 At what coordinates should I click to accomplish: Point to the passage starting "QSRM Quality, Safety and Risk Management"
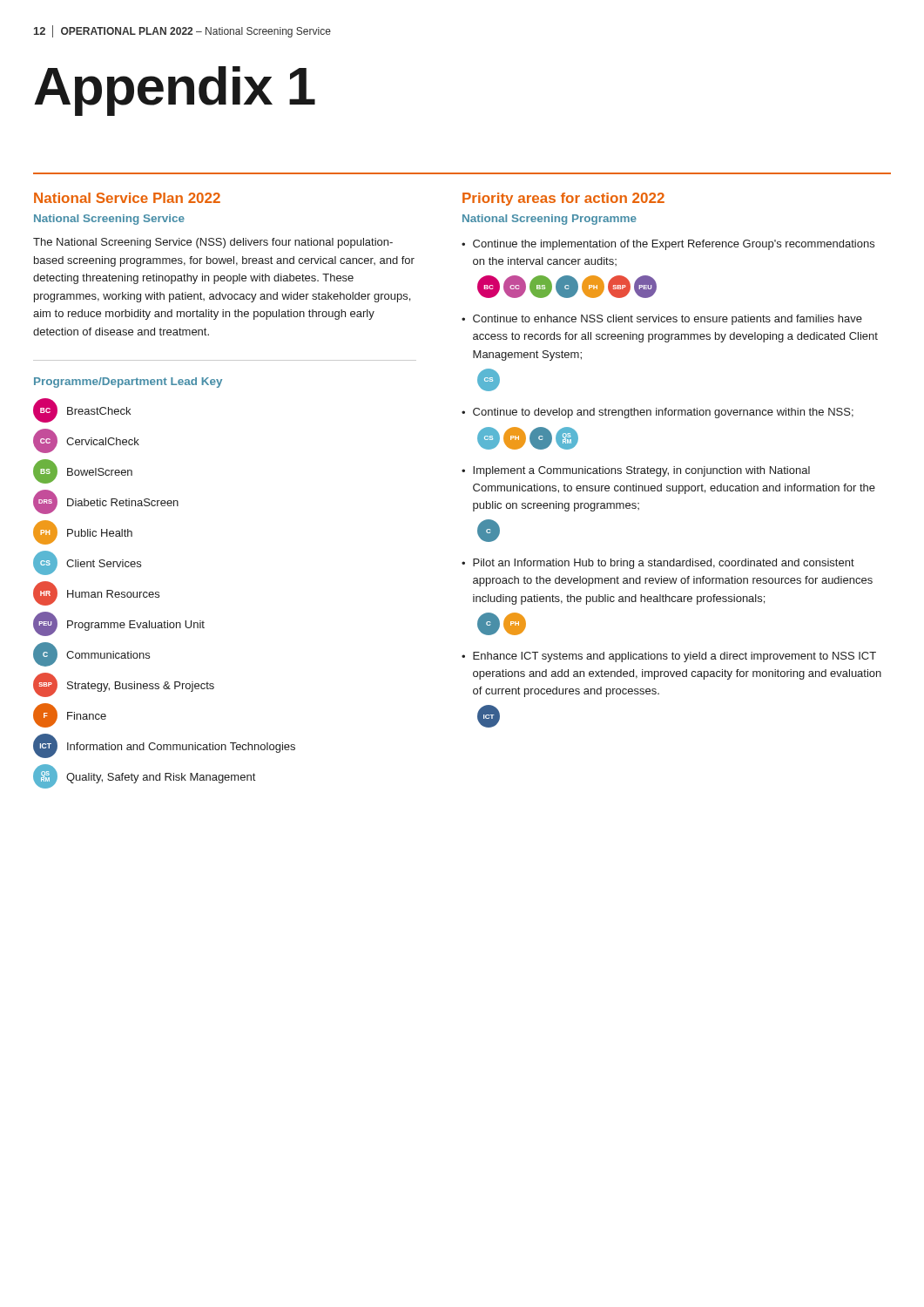[144, 777]
